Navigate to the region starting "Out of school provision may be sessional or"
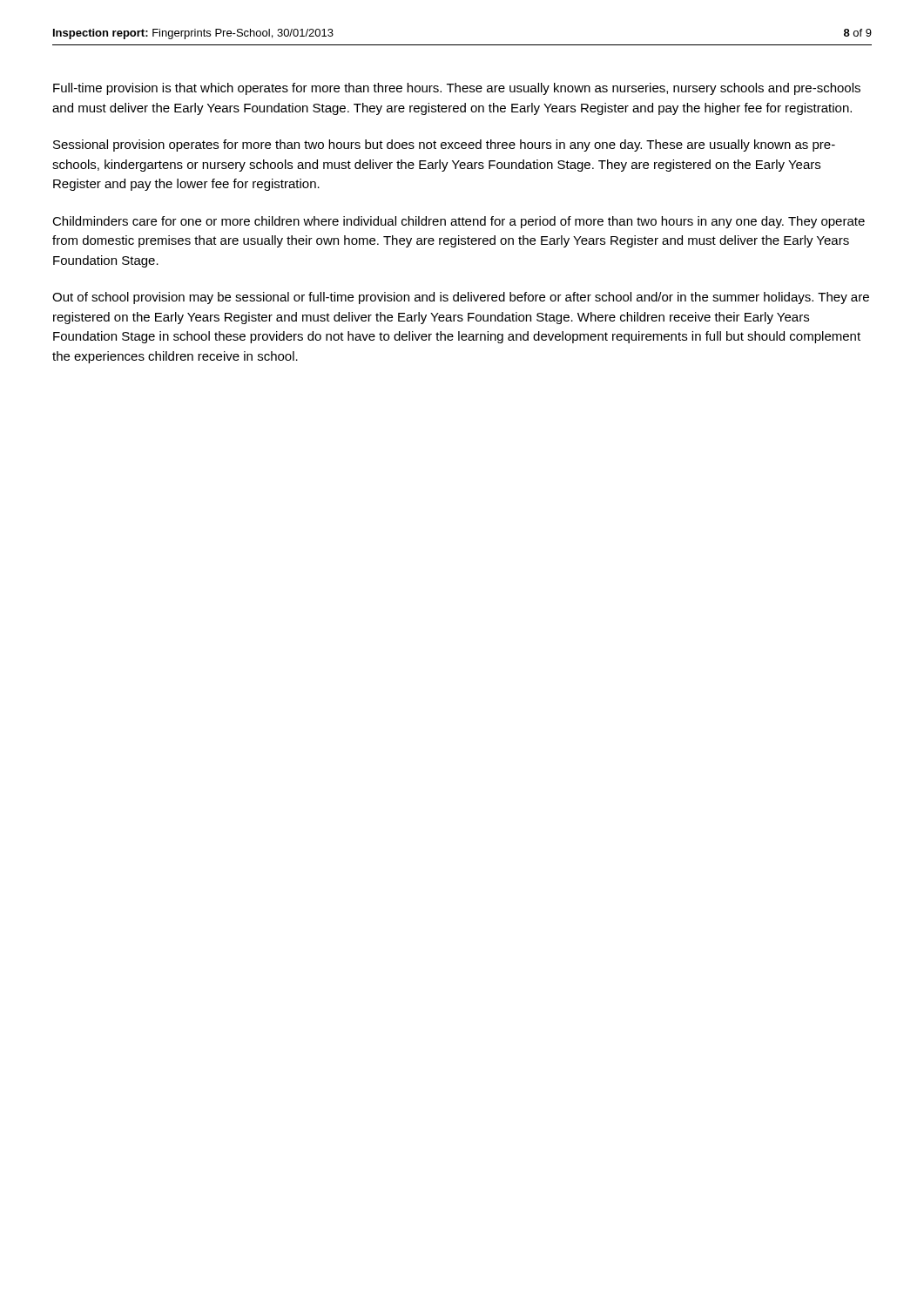Viewport: 924px width, 1307px height. point(461,326)
